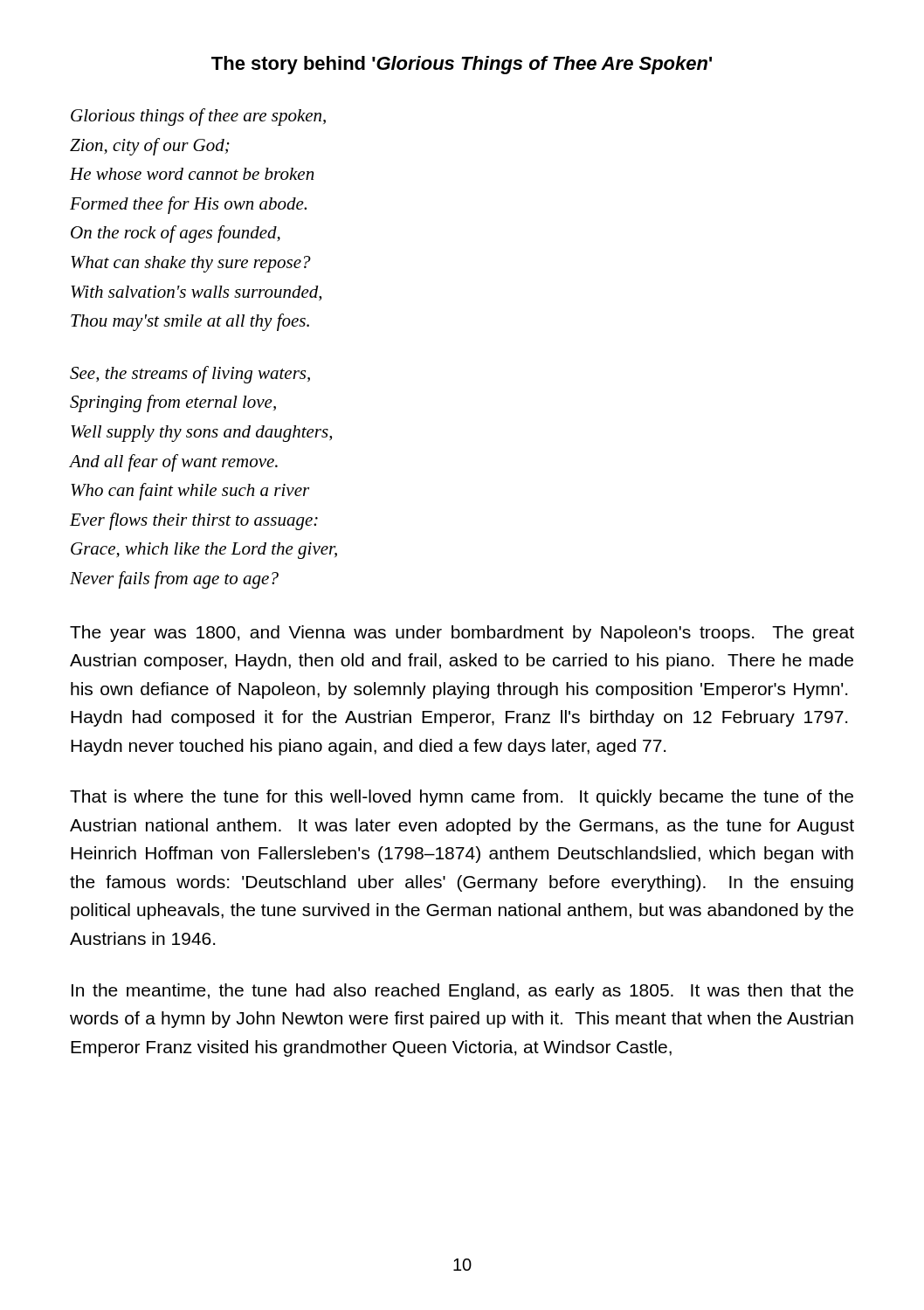
Task: Select the text block with the text "In the meantime, the tune had"
Action: (x=462, y=1018)
